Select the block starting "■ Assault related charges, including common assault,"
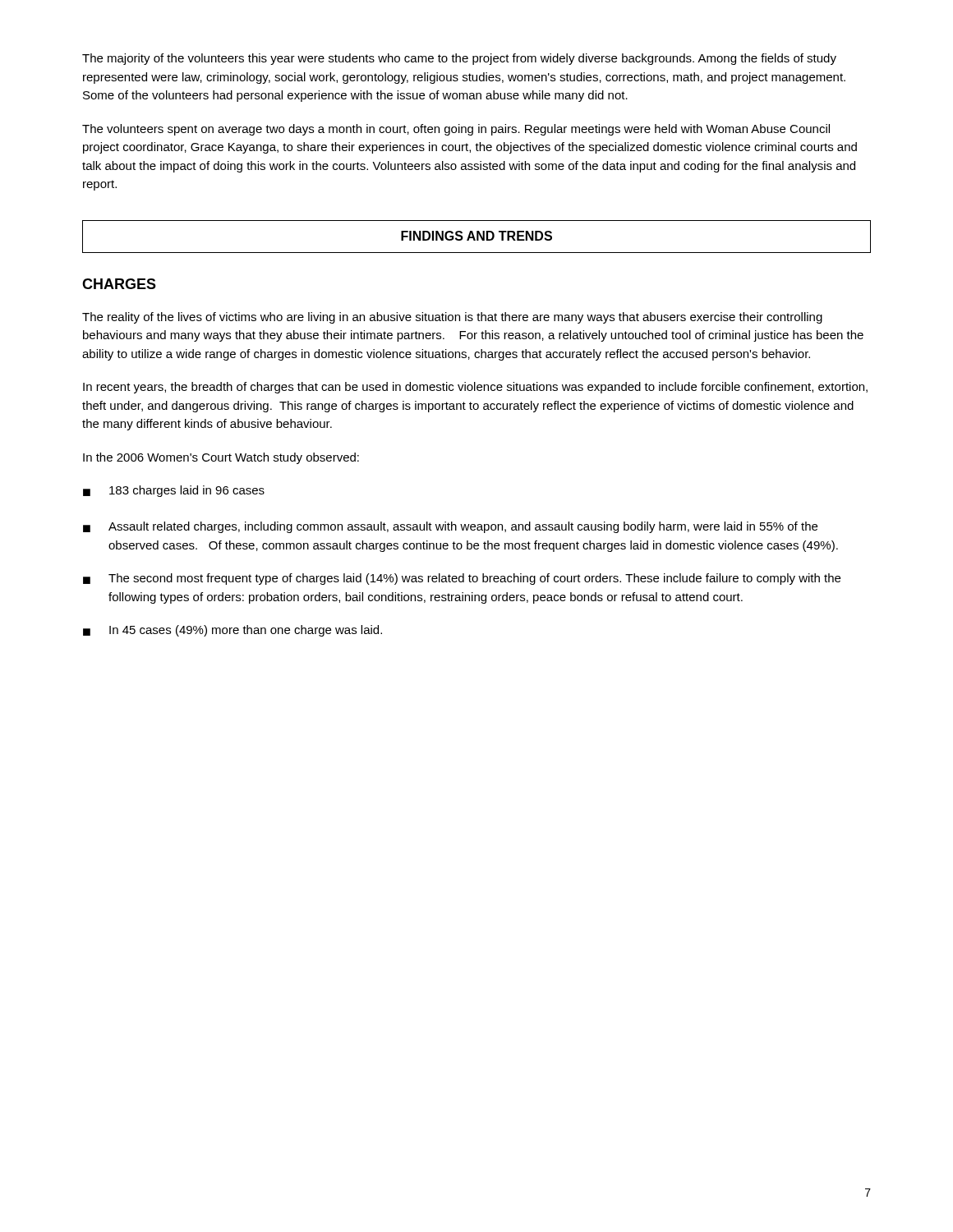 (x=476, y=536)
